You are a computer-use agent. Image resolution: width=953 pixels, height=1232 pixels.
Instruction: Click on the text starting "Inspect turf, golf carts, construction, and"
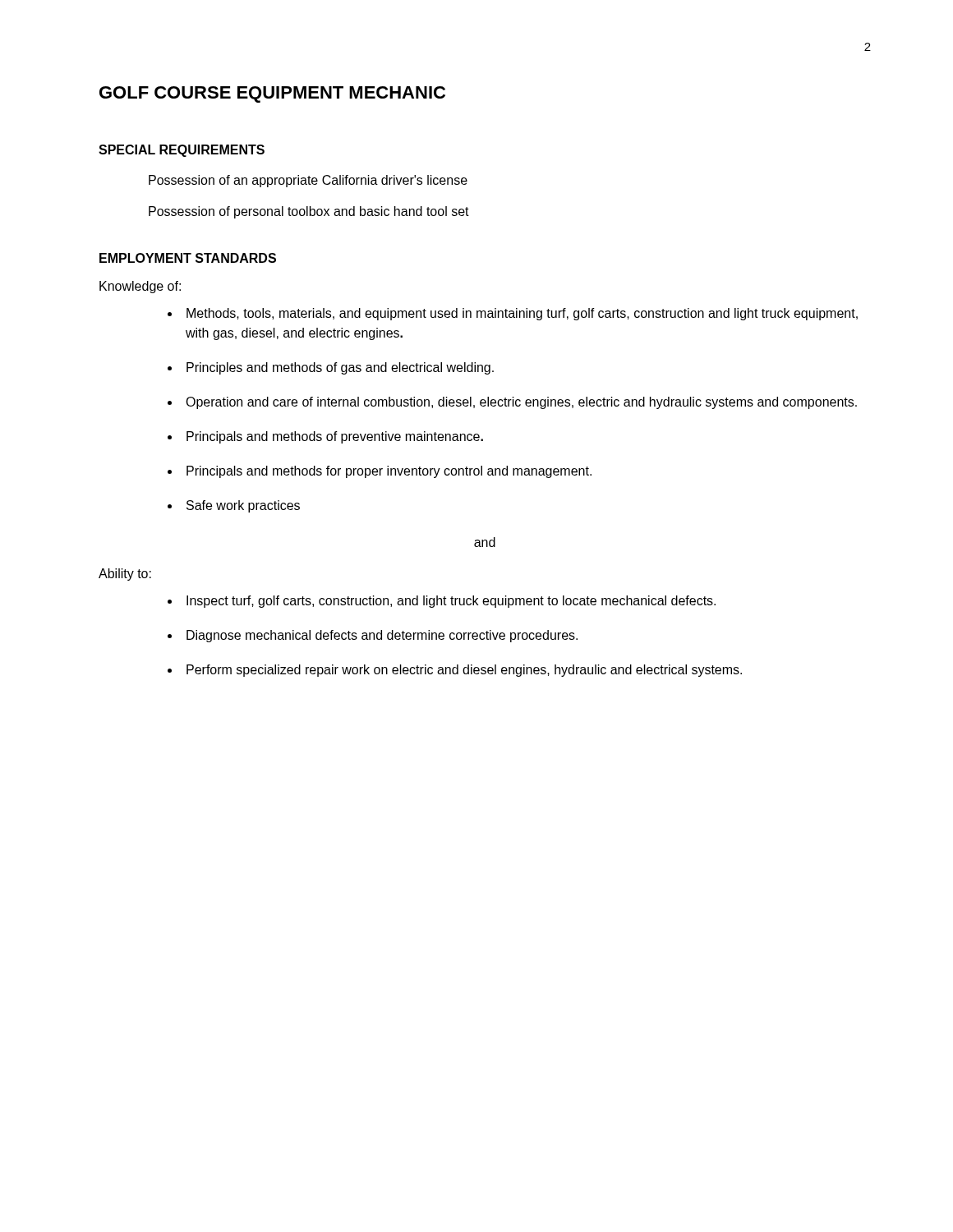pyautogui.click(x=451, y=601)
